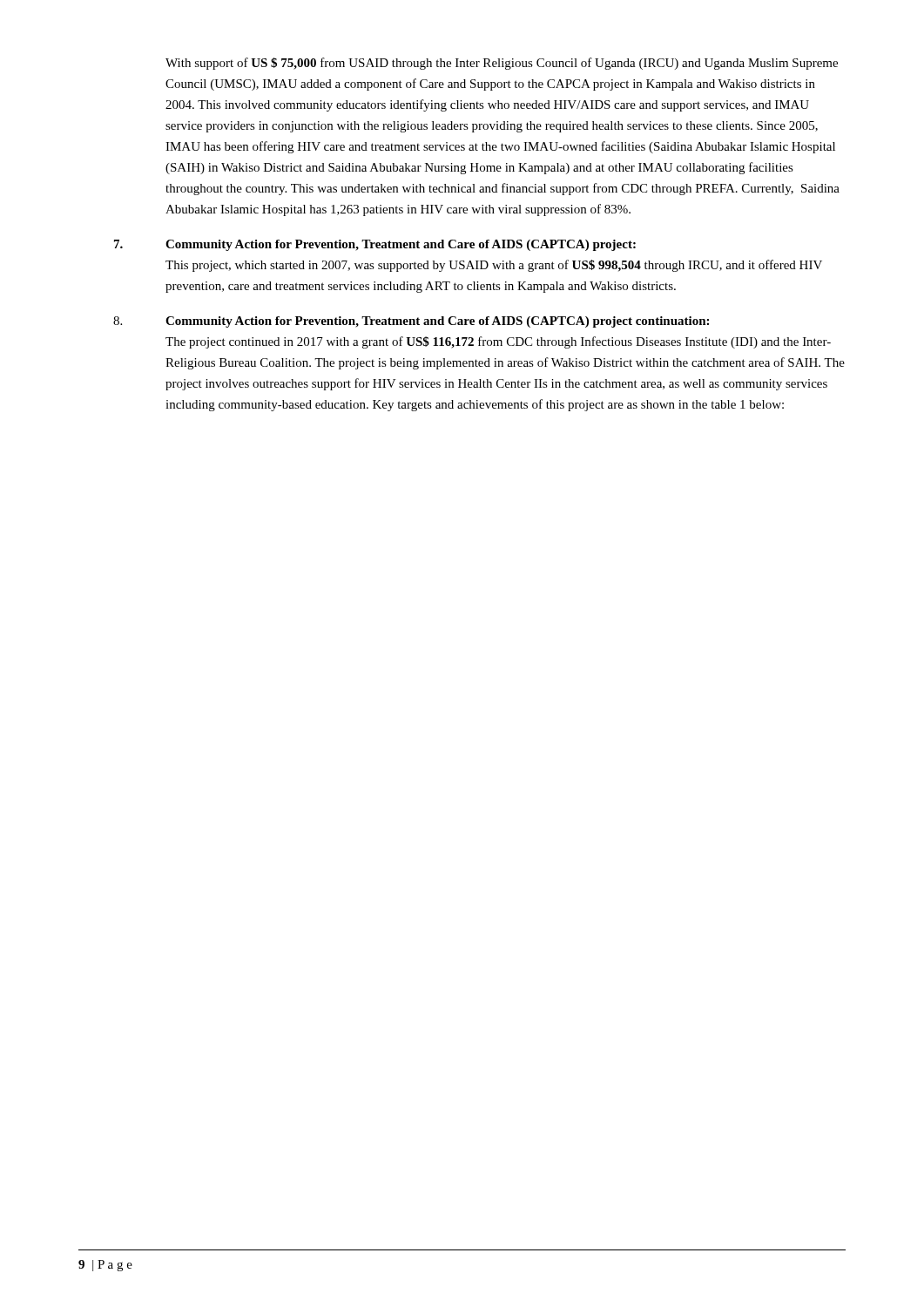Select the text starting "7. Community Action"
Viewport: 924px width, 1307px height.
click(479, 265)
